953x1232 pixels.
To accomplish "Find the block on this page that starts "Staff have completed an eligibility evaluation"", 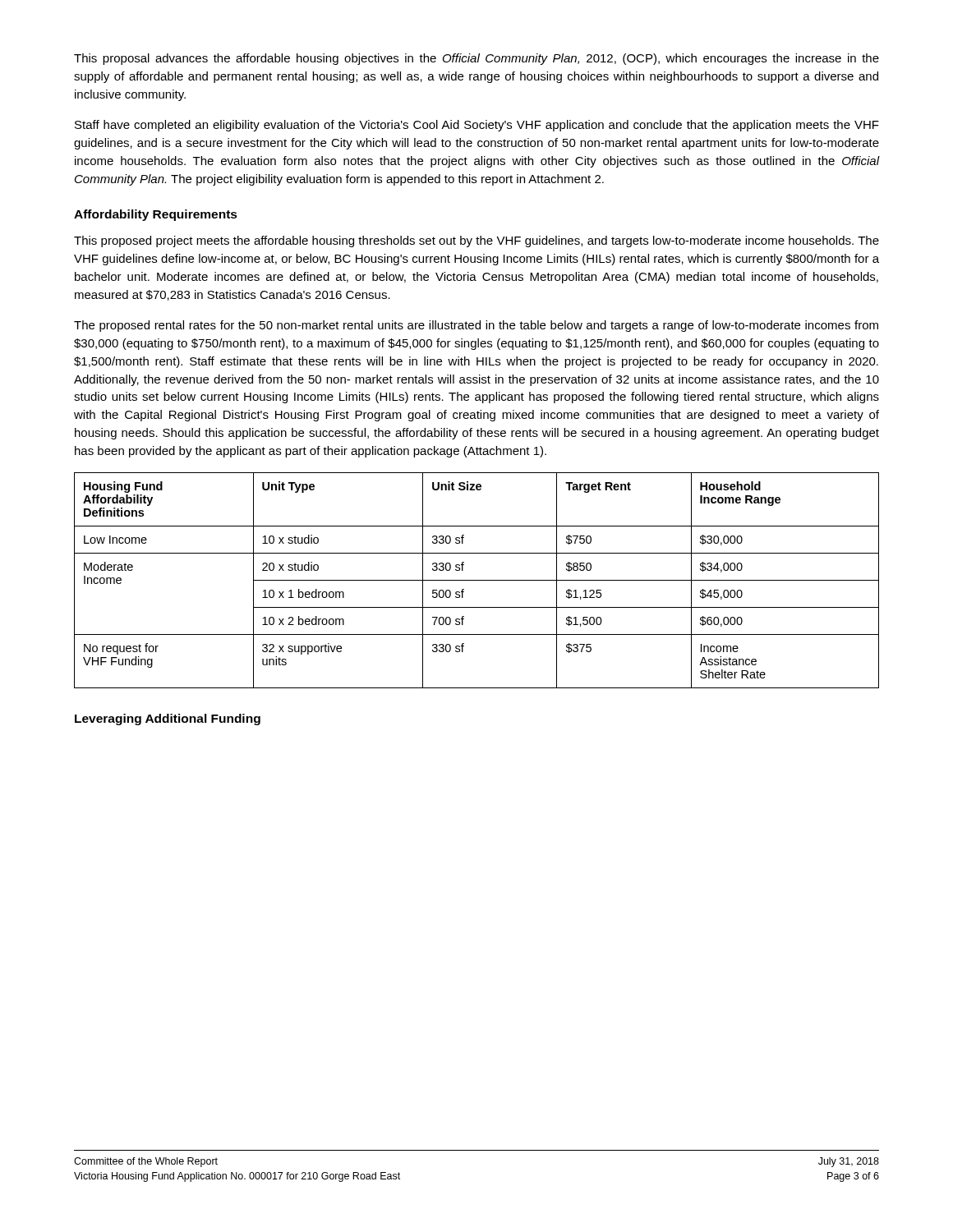I will [x=476, y=151].
